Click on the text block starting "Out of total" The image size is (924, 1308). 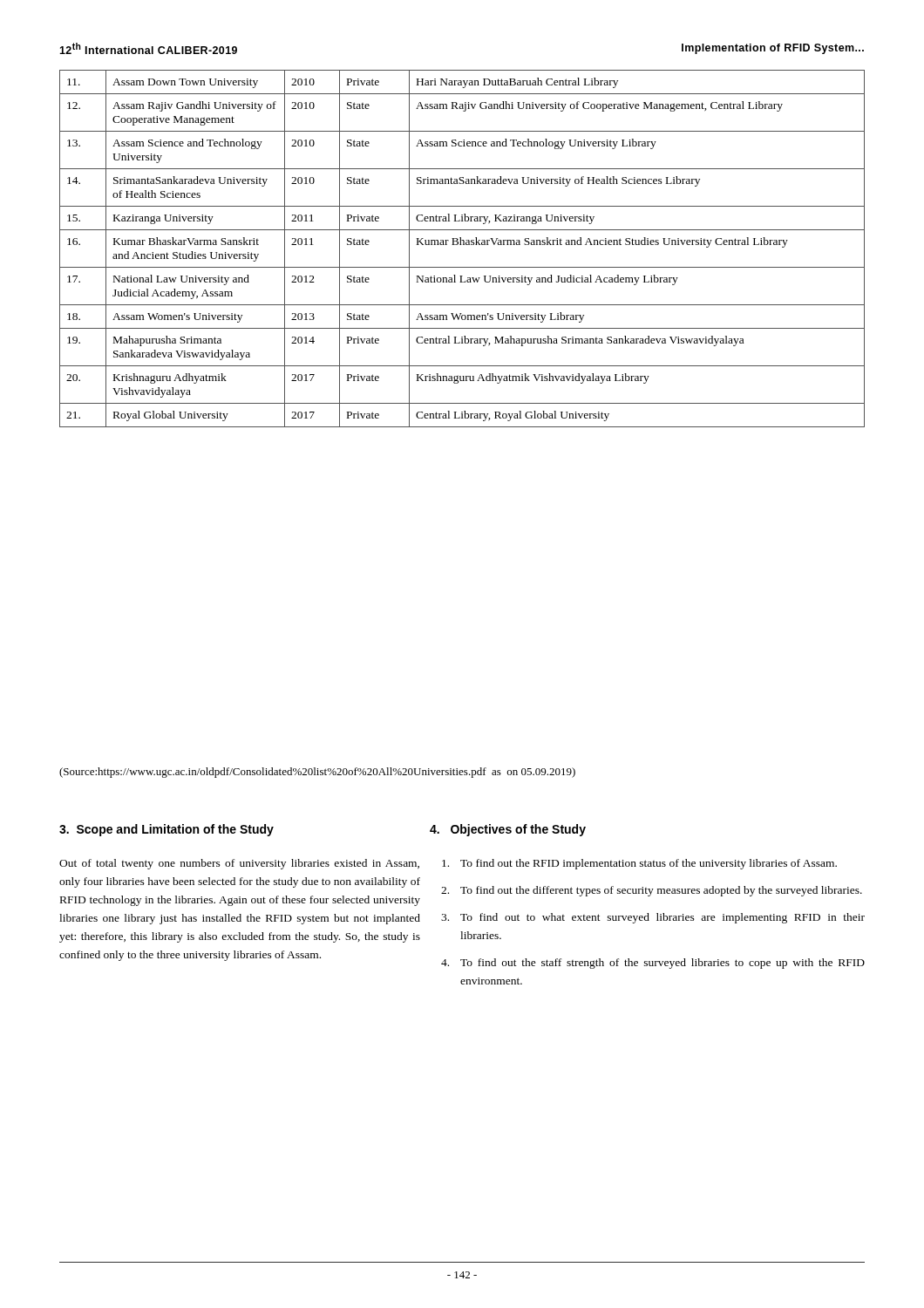[240, 908]
